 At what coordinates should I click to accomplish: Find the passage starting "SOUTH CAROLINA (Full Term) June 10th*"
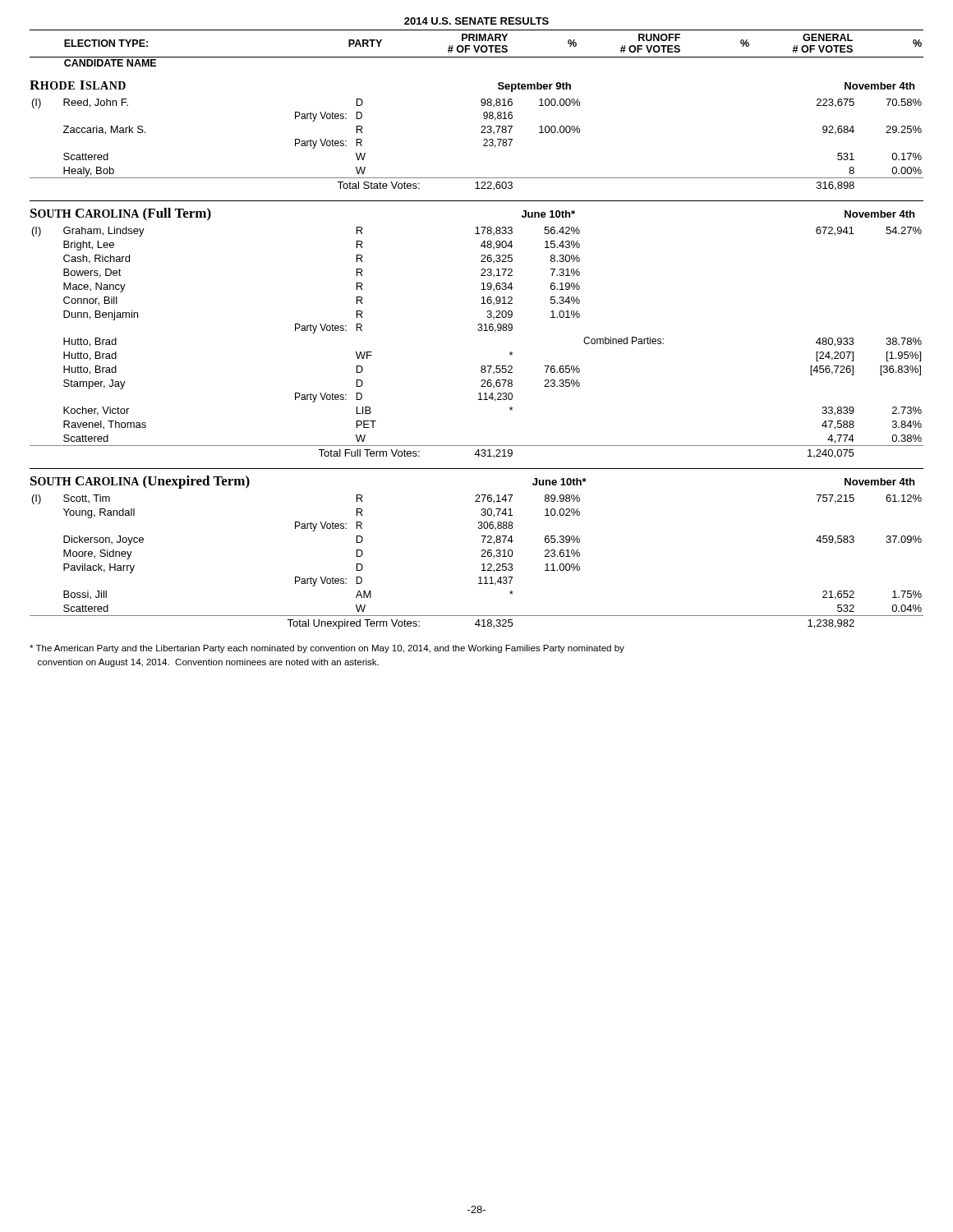(129, 214)
